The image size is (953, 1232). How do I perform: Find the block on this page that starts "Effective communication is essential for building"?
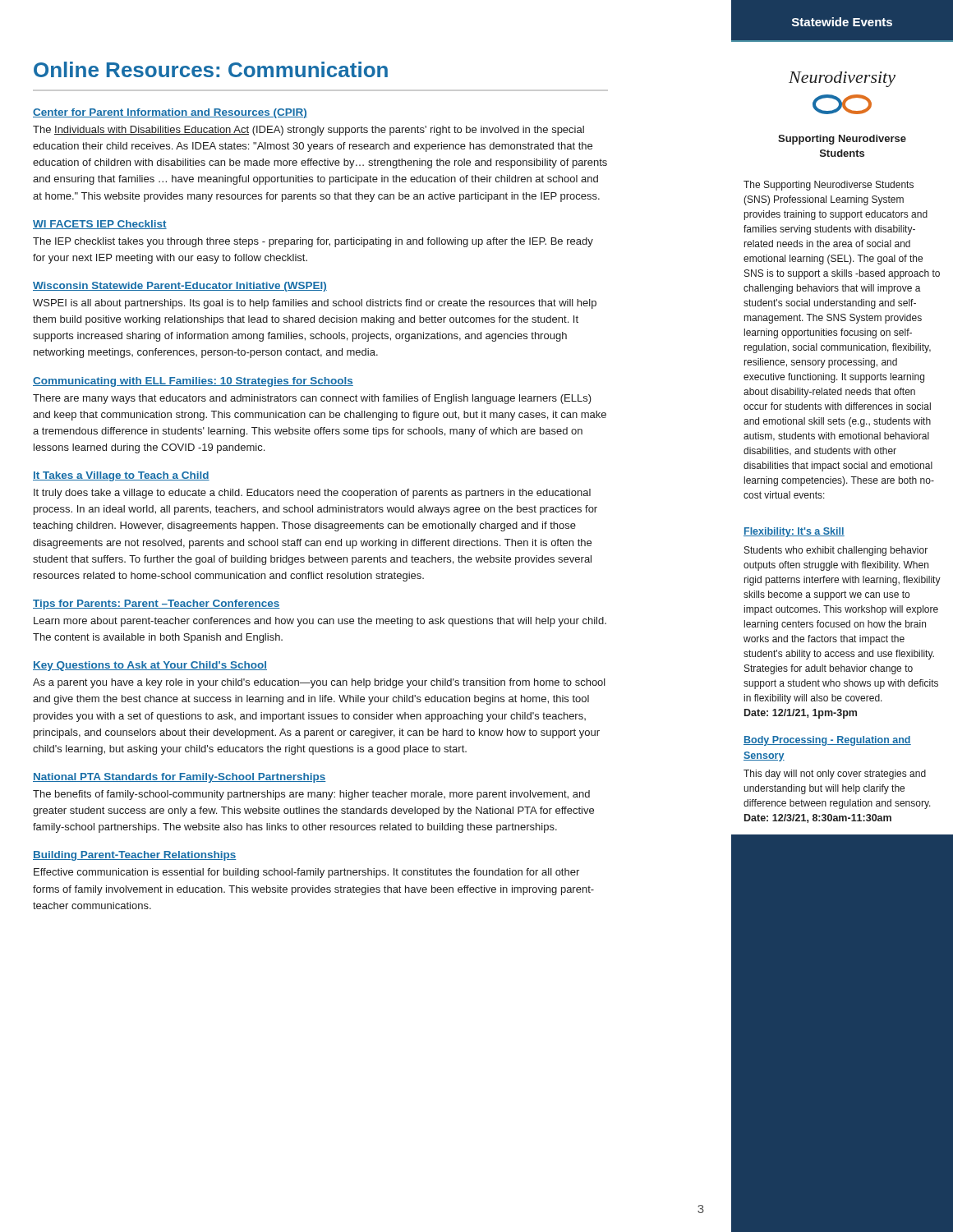(x=313, y=889)
